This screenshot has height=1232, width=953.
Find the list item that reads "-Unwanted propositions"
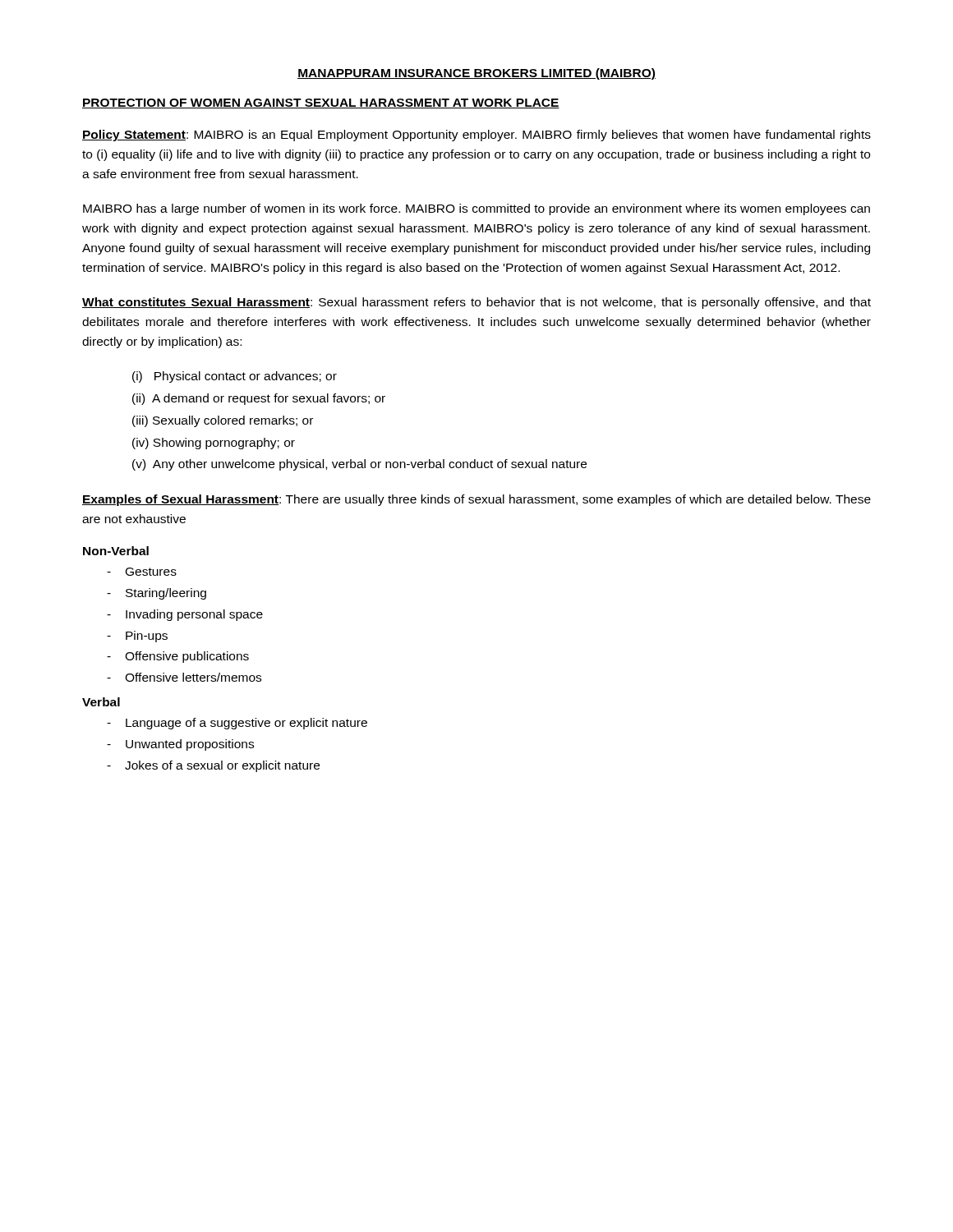[181, 744]
